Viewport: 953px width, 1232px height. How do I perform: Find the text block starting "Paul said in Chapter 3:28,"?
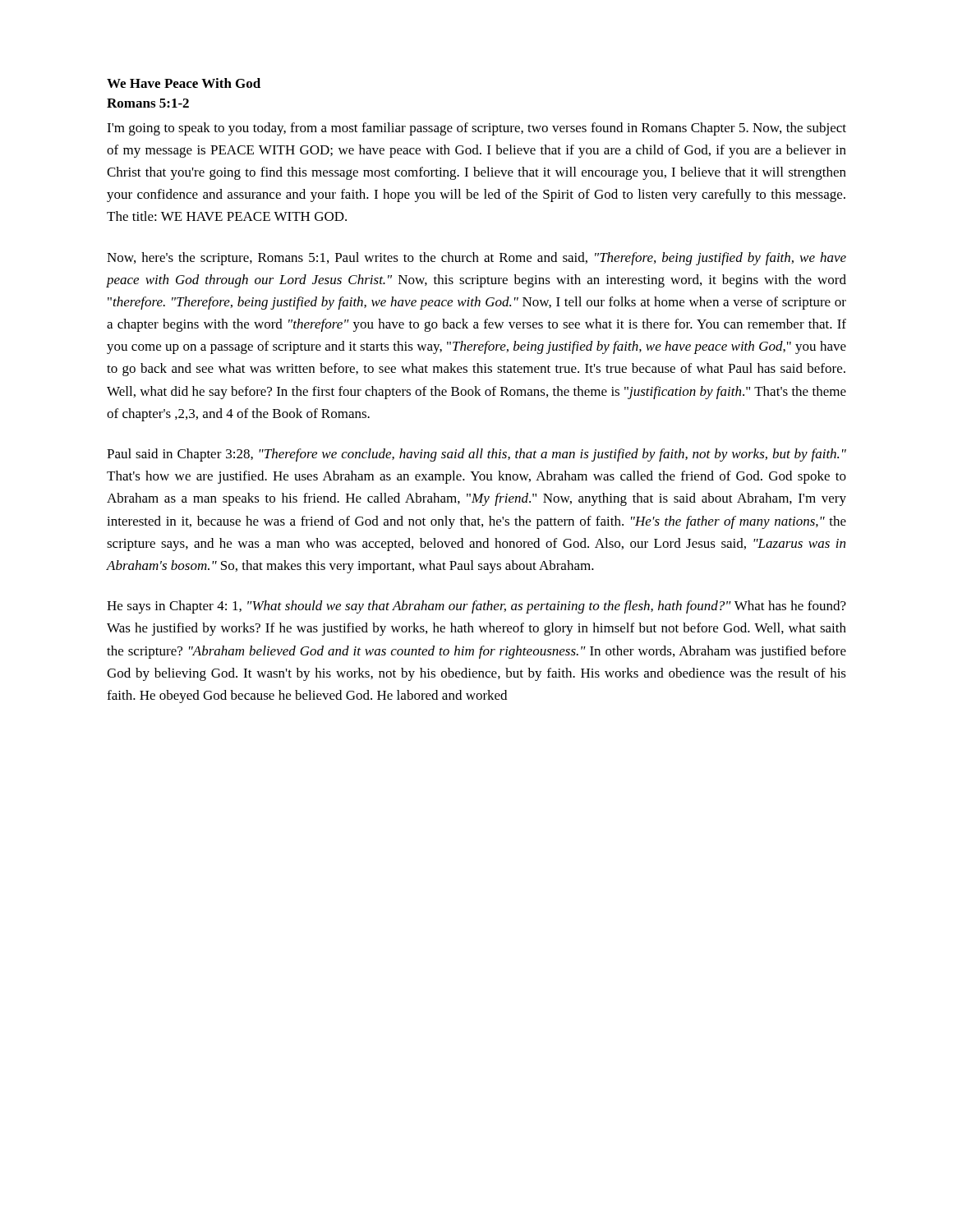[x=476, y=510]
